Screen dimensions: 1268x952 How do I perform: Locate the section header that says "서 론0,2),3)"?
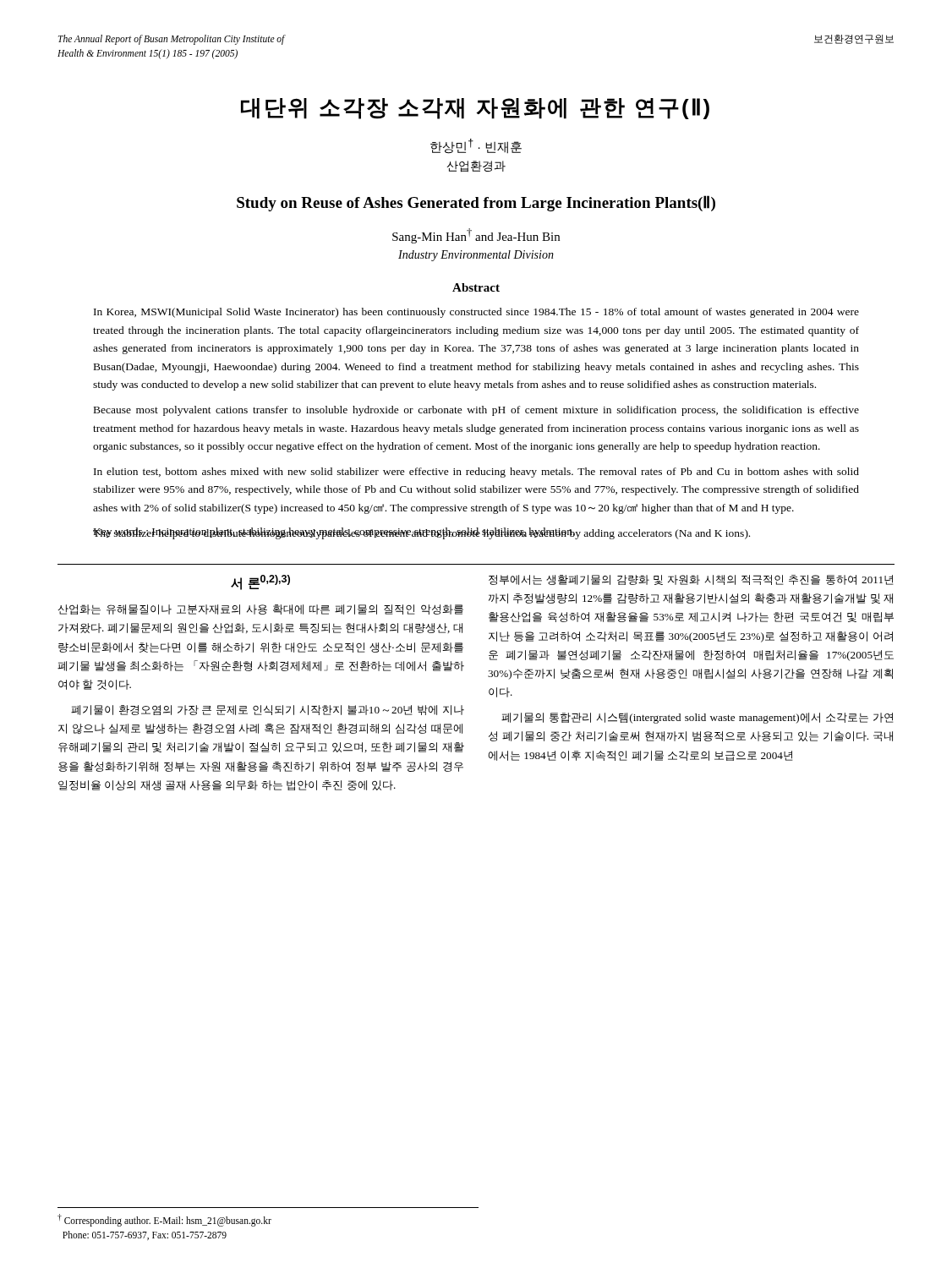[x=261, y=582]
